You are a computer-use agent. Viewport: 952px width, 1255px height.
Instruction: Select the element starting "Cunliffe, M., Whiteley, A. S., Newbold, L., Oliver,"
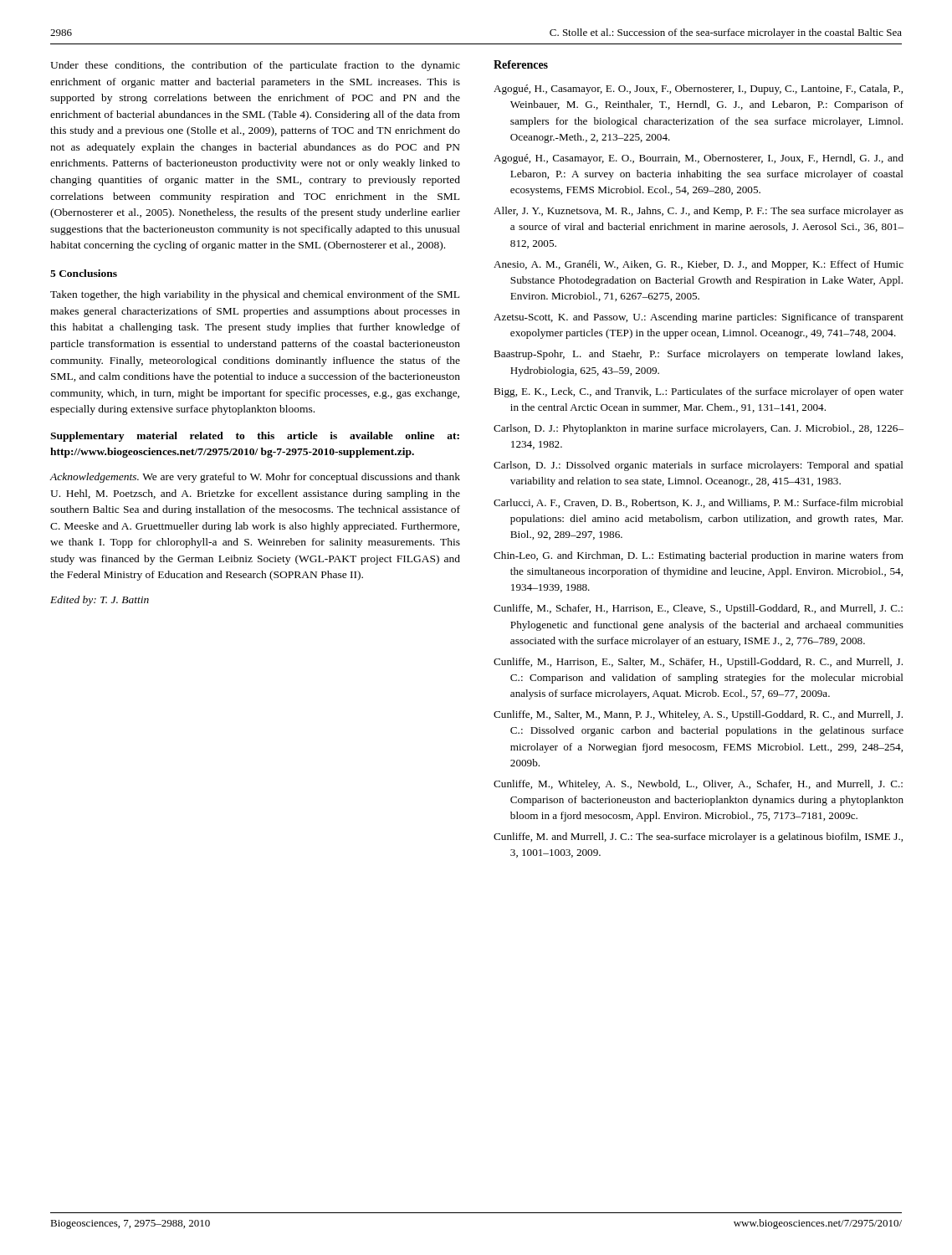699,799
